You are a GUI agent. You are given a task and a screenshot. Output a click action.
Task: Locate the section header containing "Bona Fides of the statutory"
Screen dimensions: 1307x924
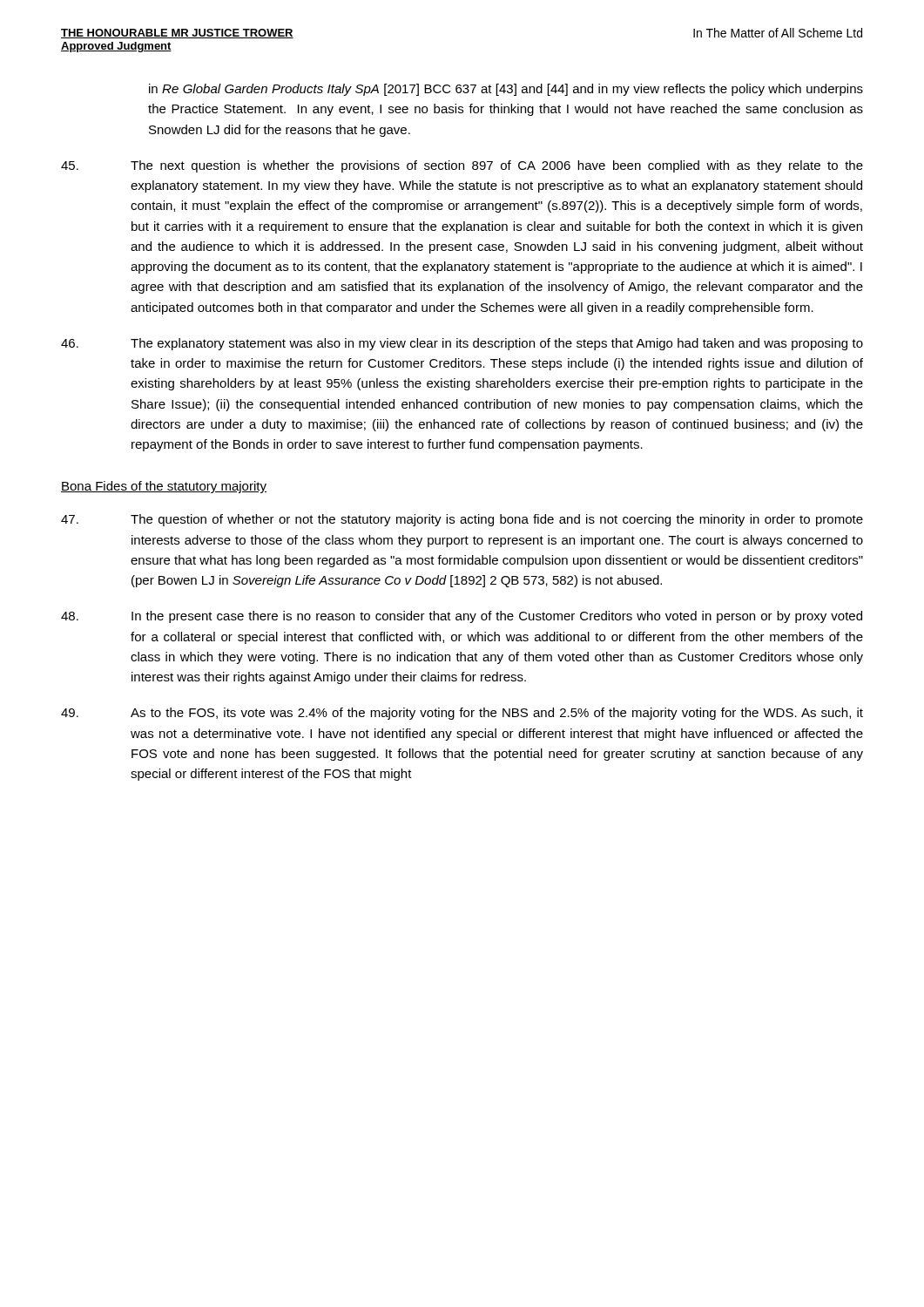click(x=164, y=486)
